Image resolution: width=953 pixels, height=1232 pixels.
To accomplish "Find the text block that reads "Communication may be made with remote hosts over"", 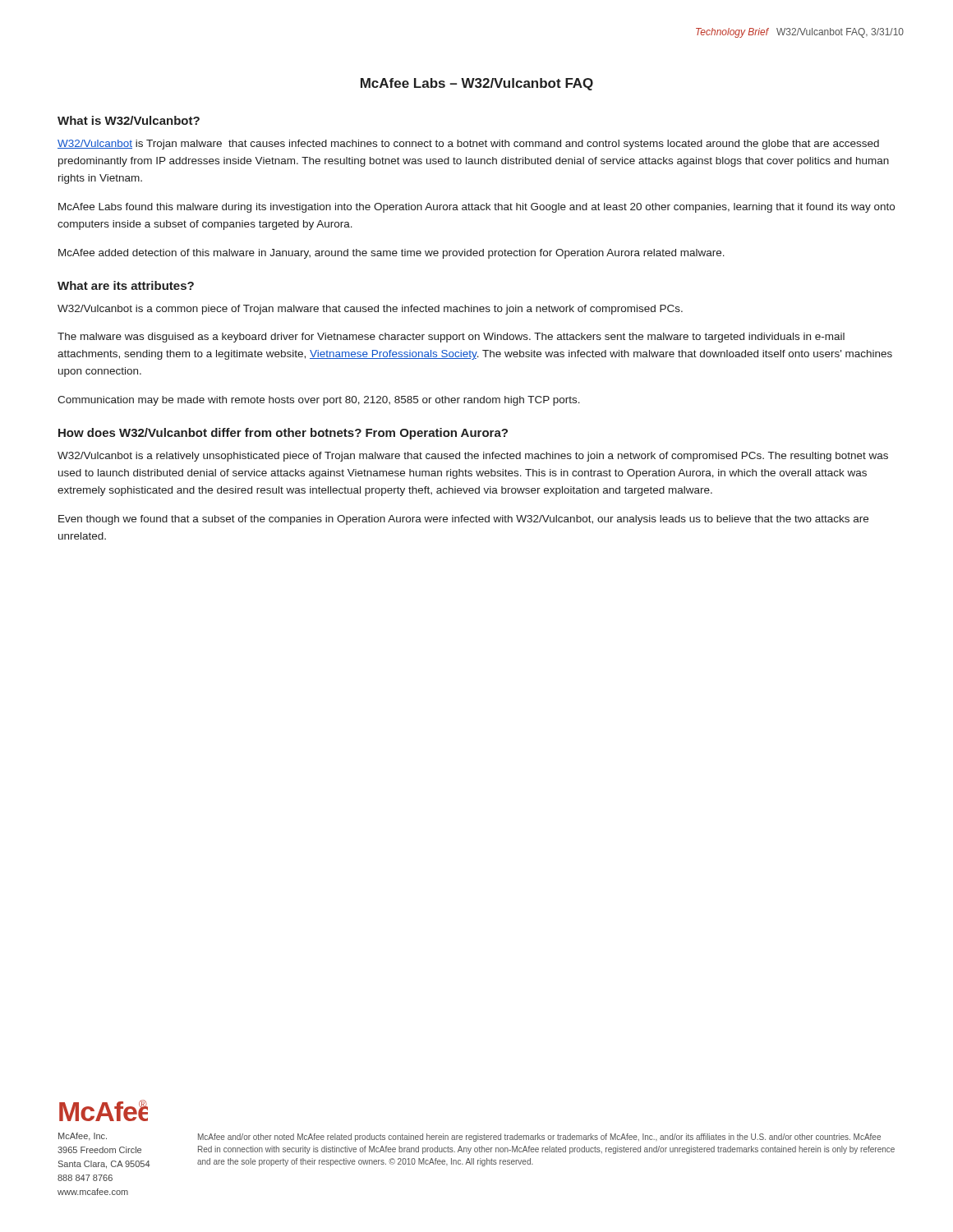I will tap(319, 400).
